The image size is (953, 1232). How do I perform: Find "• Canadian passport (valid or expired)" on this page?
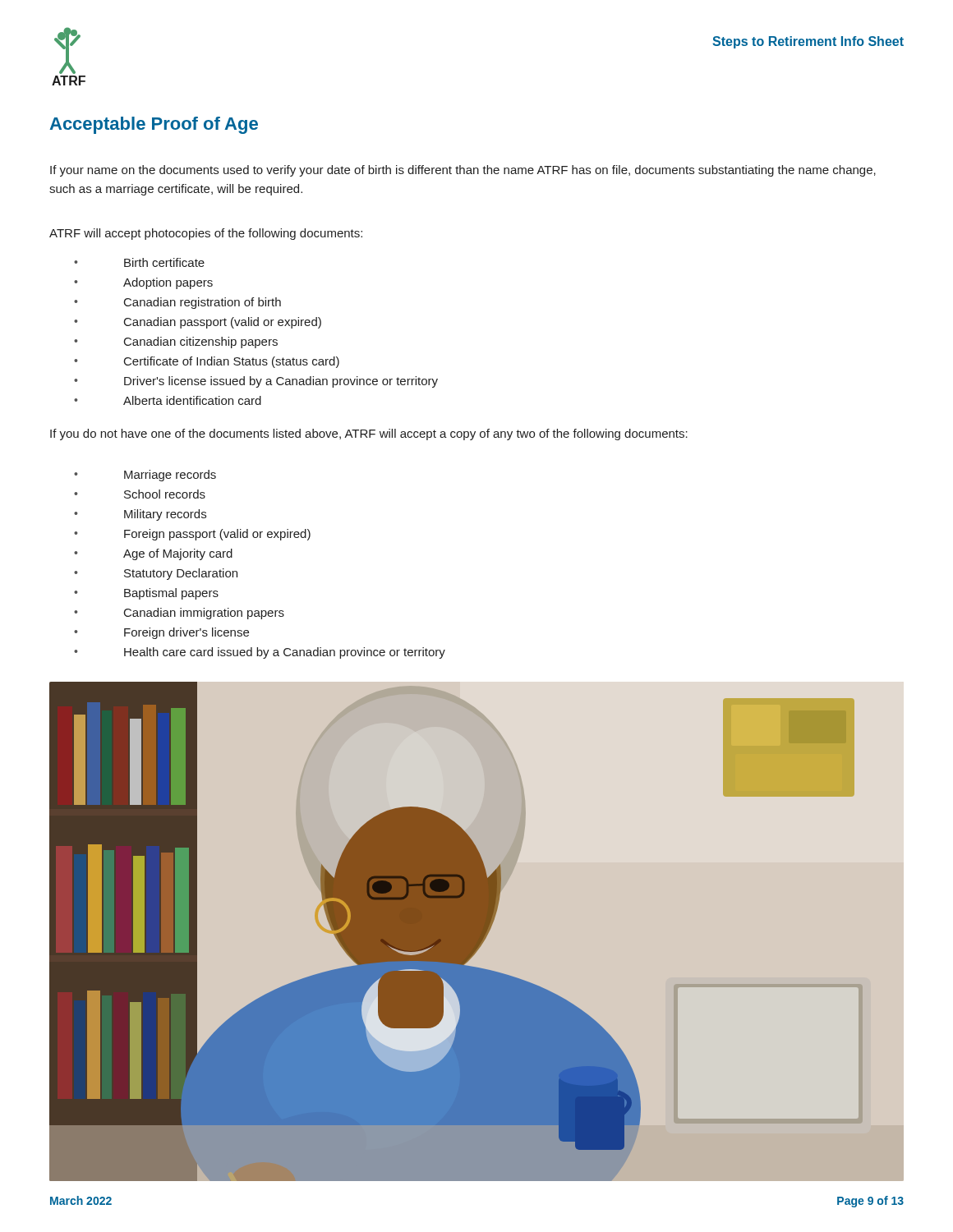coord(186,322)
